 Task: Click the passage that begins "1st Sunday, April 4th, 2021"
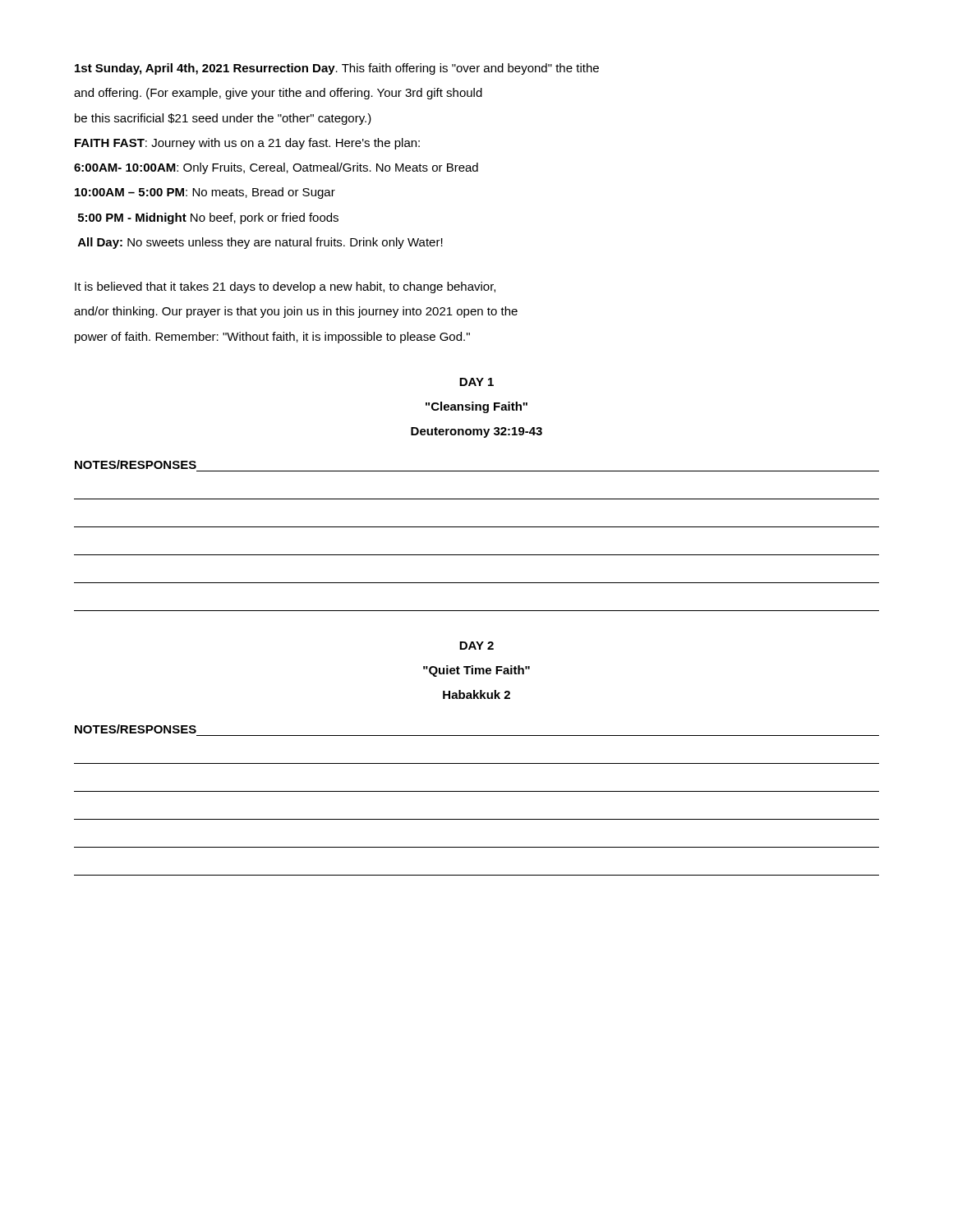tap(476, 155)
